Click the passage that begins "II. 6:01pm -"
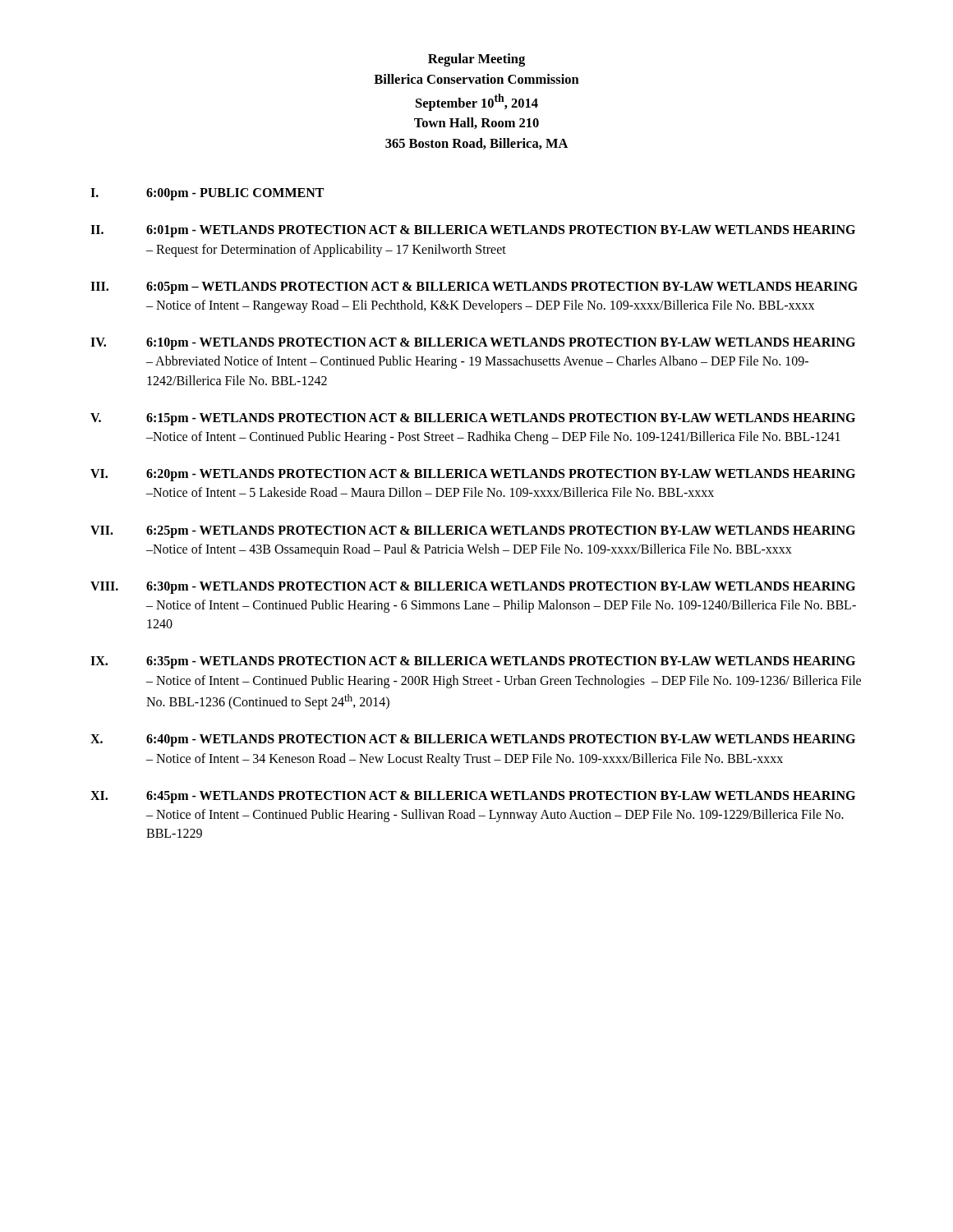Image resolution: width=953 pixels, height=1232 pixels. point(476,240)
